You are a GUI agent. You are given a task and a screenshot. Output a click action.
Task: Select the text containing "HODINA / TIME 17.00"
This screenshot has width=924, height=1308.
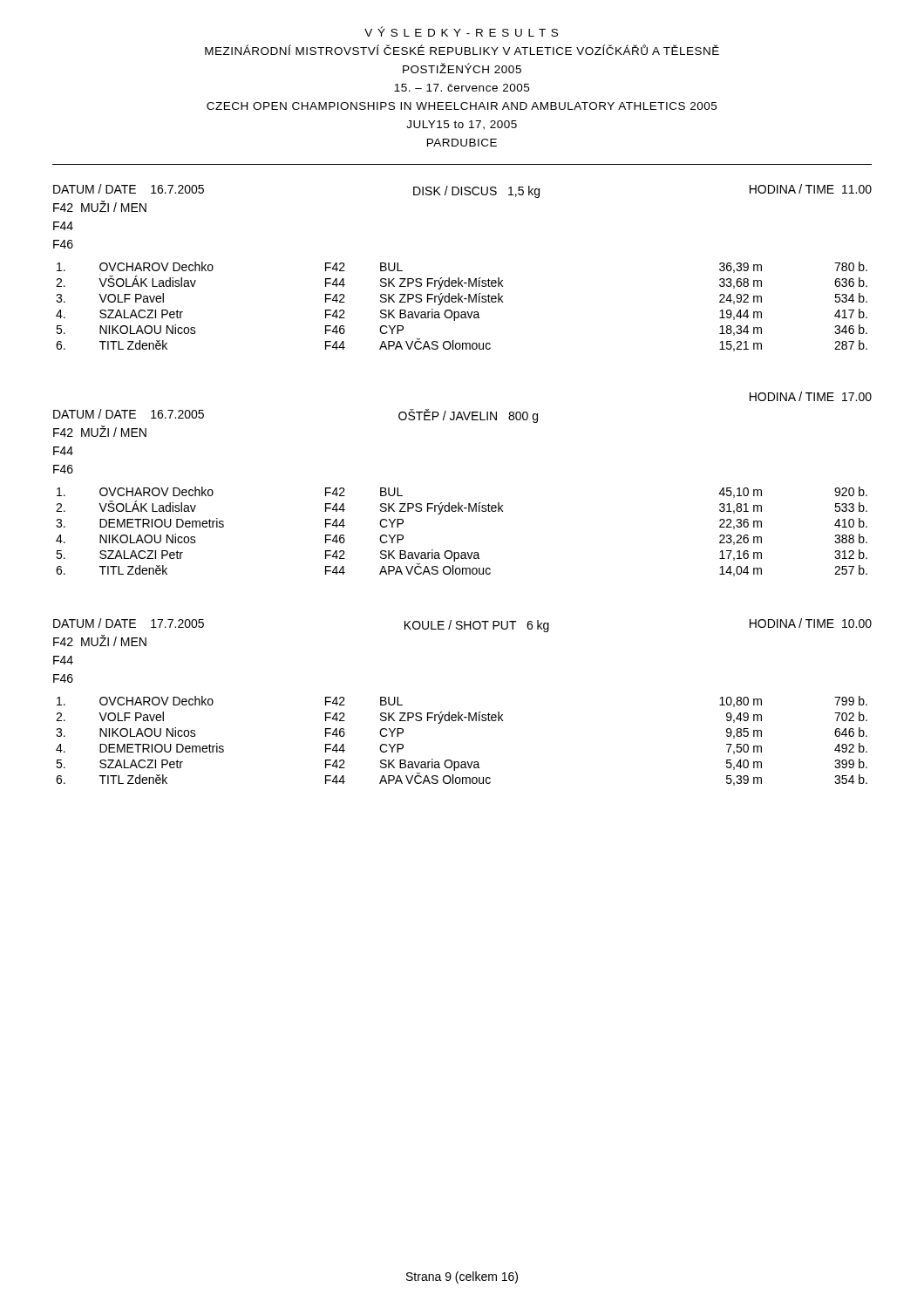(x=810, y=397)
